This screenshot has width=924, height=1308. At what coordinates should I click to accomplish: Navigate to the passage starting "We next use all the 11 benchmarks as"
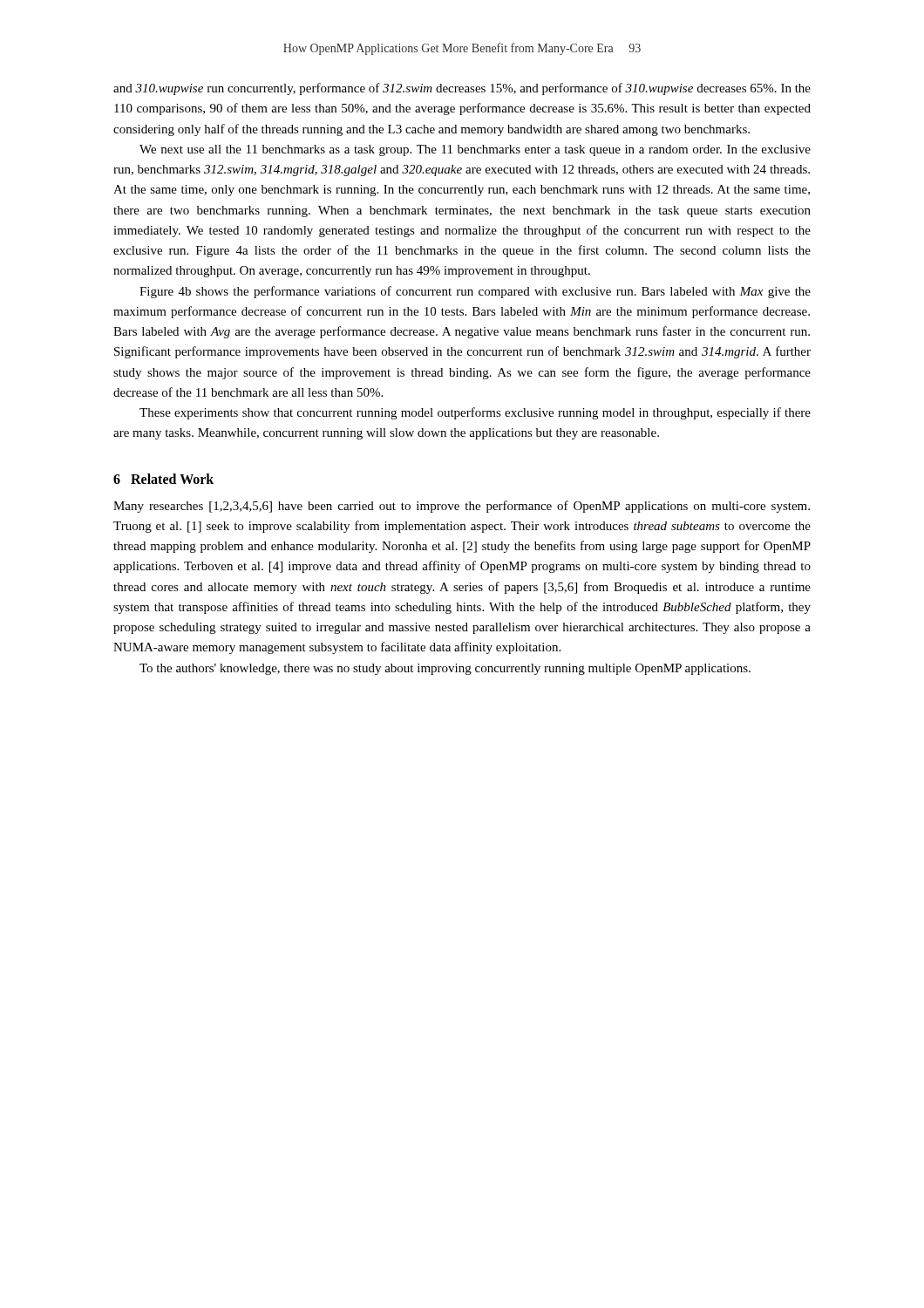462,210
